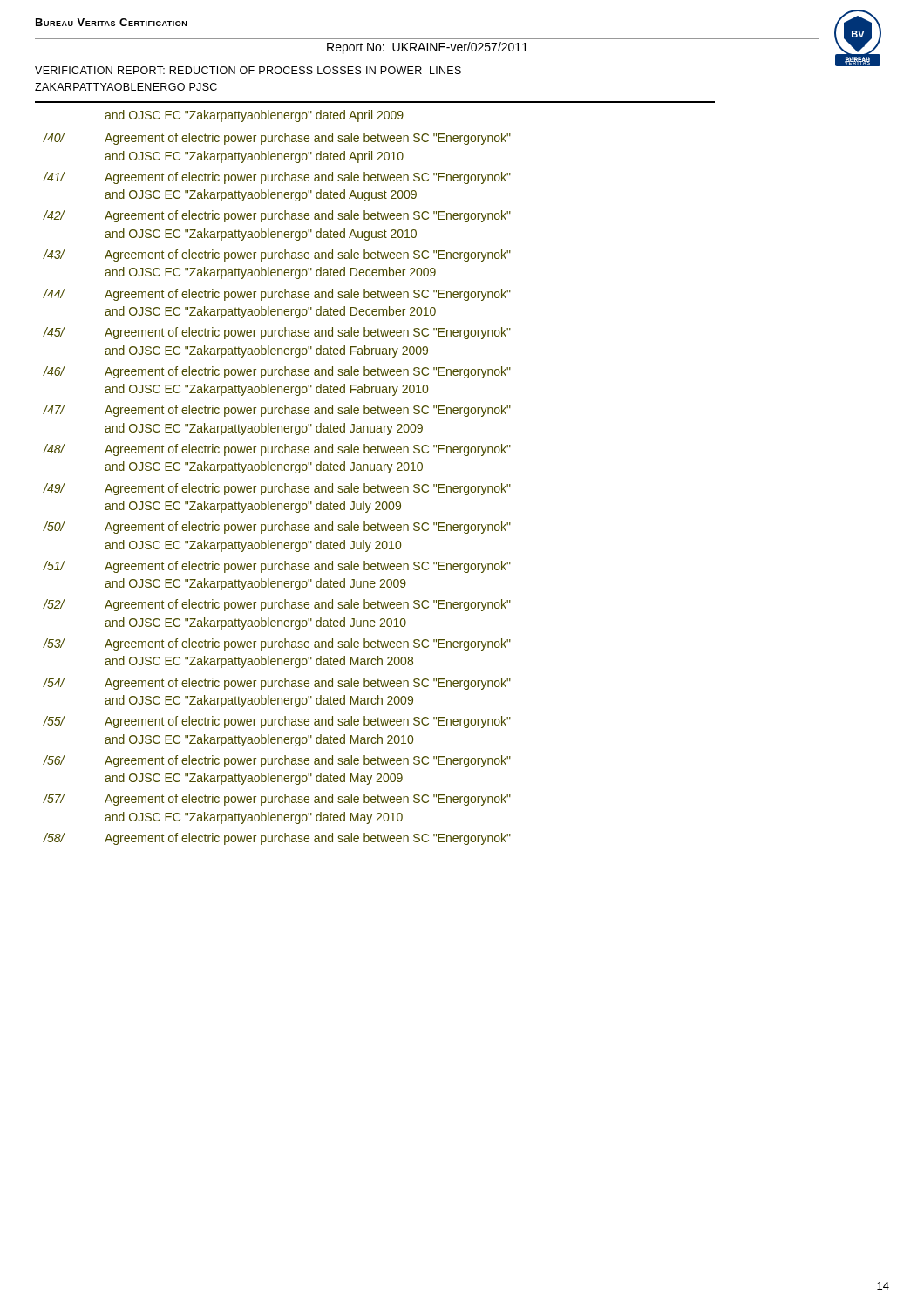This screenshot has width=924, height=1308.
Task: Click the passage that begins "/56/ Agreement of electric power purchase"
Action: (x=462, y=769)
